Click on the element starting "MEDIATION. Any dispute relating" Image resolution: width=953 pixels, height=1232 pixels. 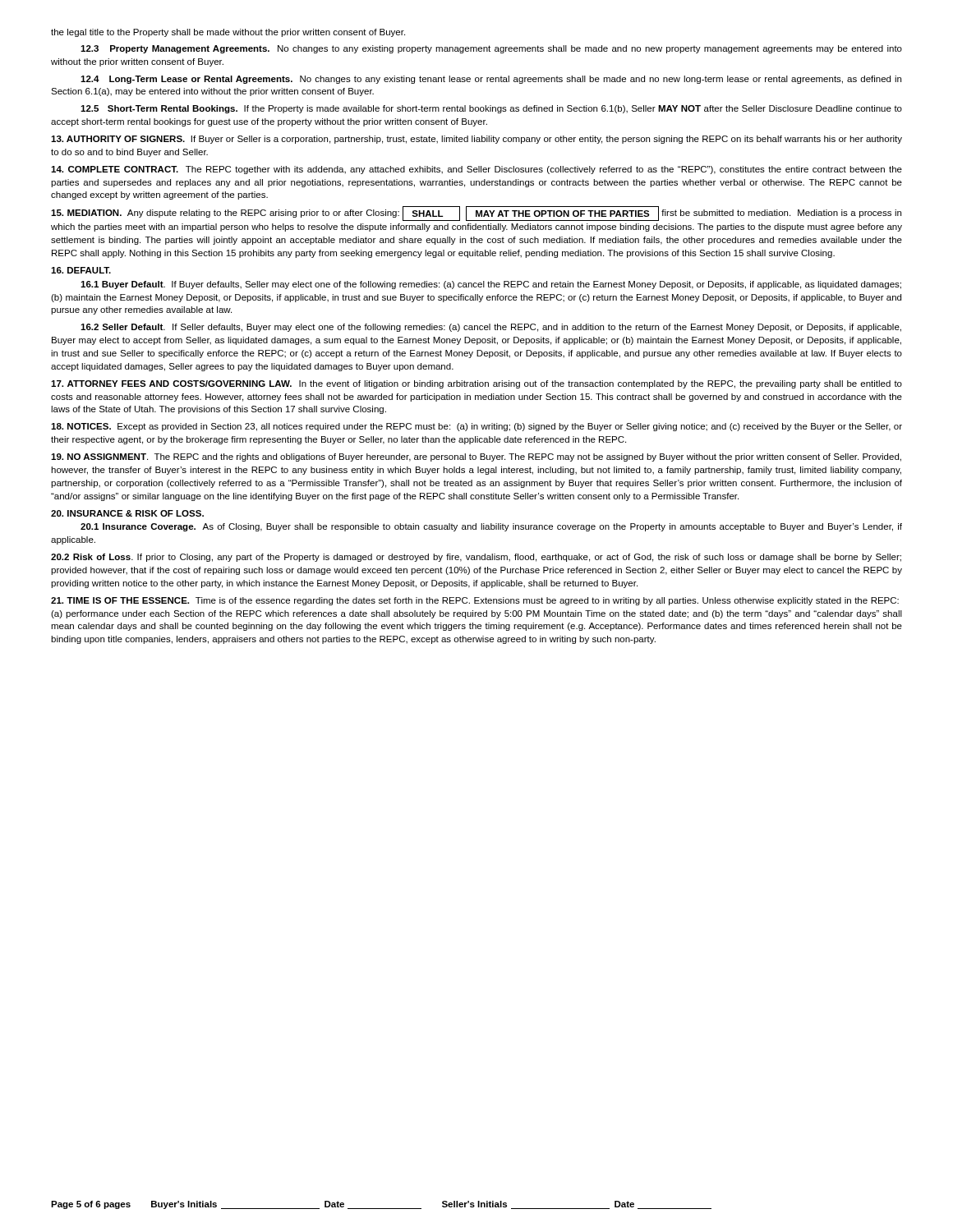coord(476,233)
